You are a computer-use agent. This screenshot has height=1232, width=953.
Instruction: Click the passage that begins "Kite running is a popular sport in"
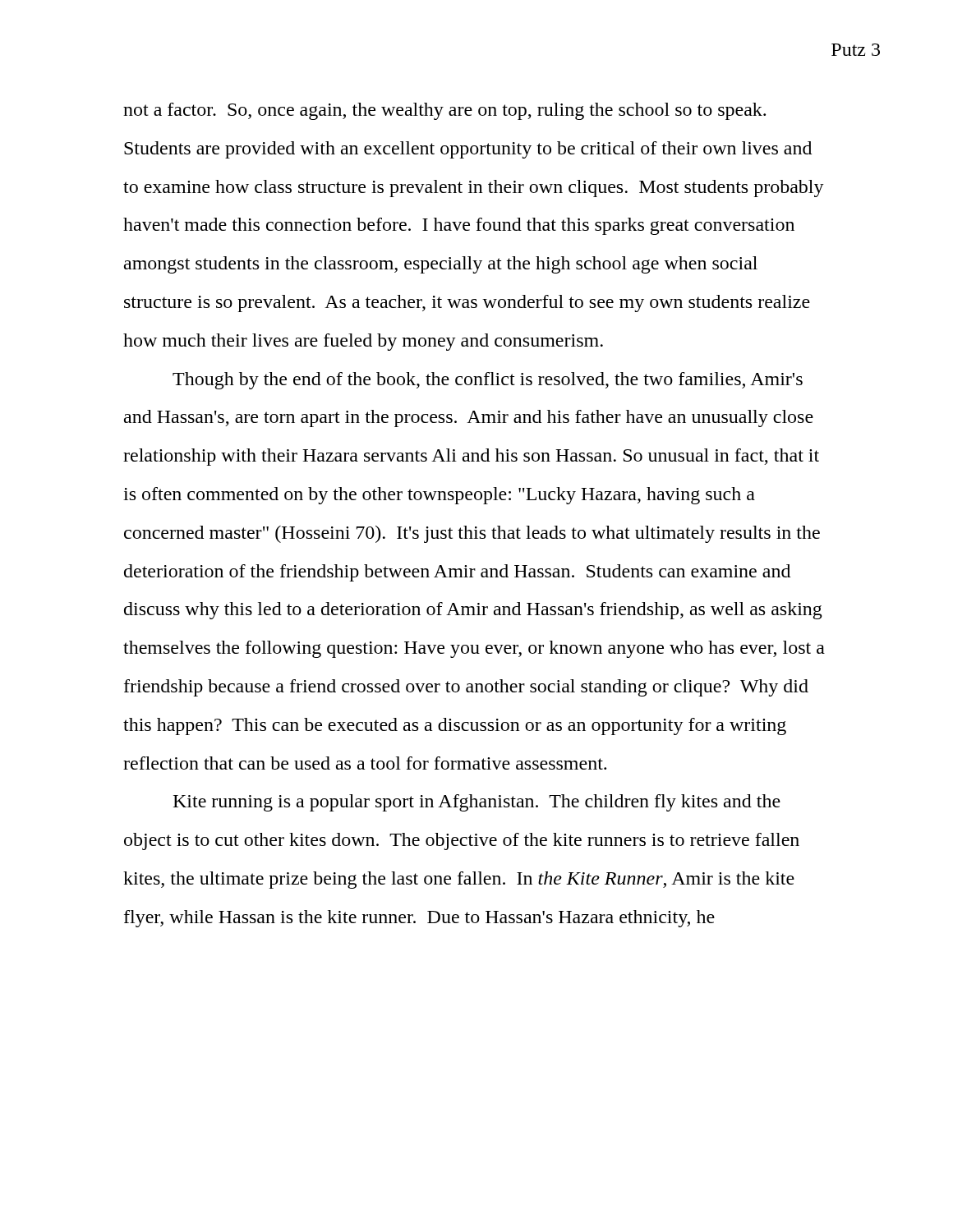(x=477, y=803)
